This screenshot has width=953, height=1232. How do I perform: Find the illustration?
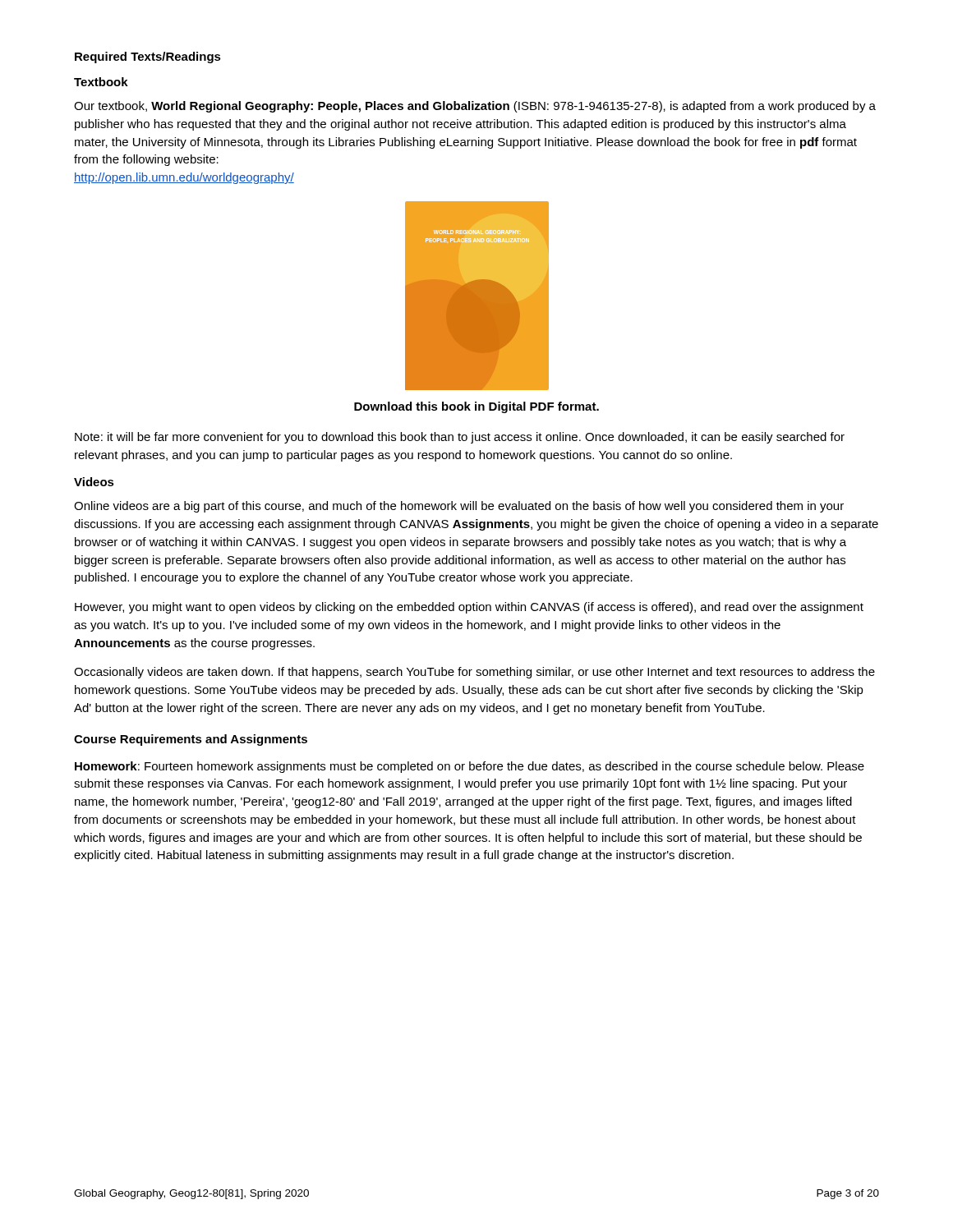tap(476, 297)
